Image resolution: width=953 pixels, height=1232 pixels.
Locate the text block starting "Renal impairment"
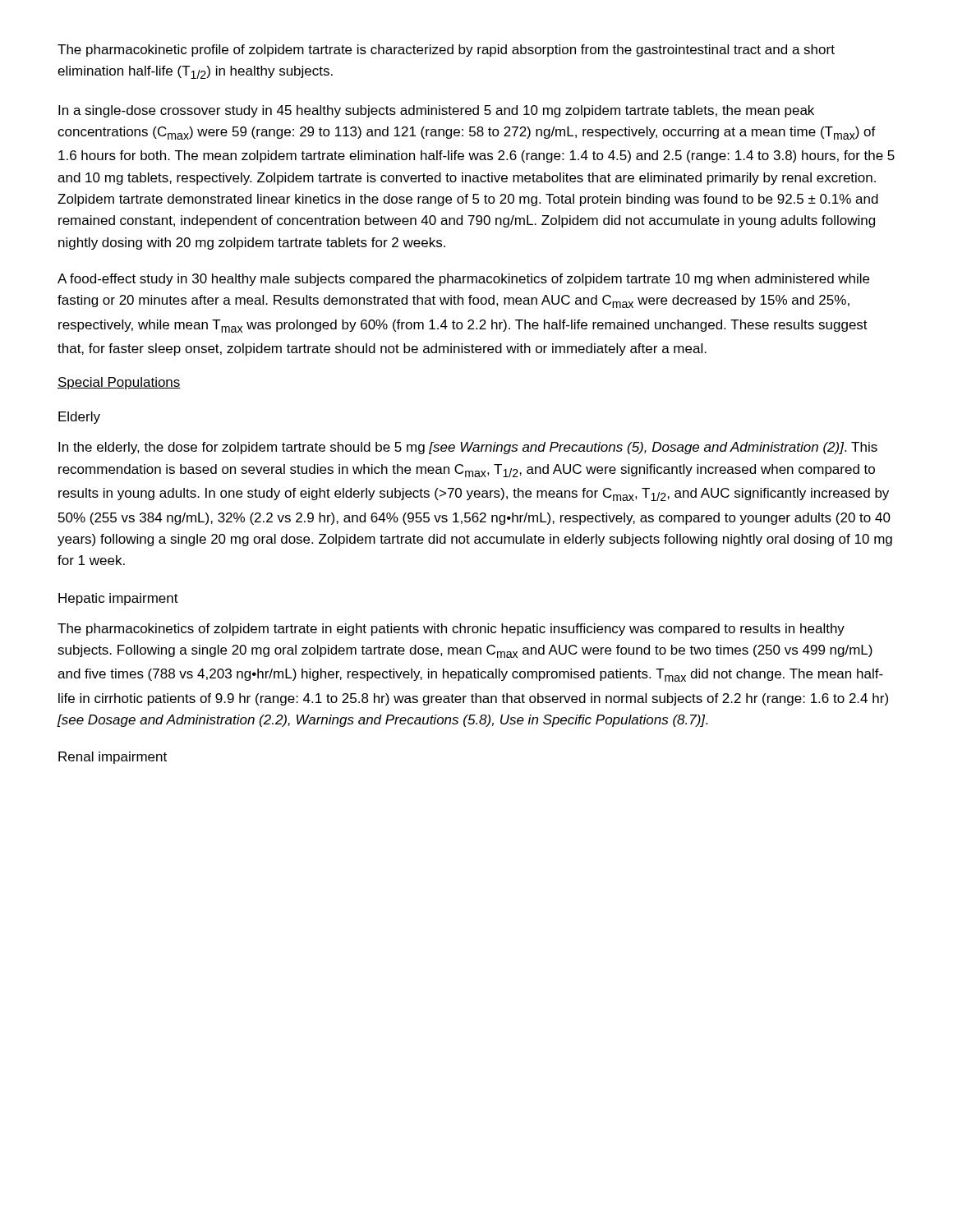[112, 757]
